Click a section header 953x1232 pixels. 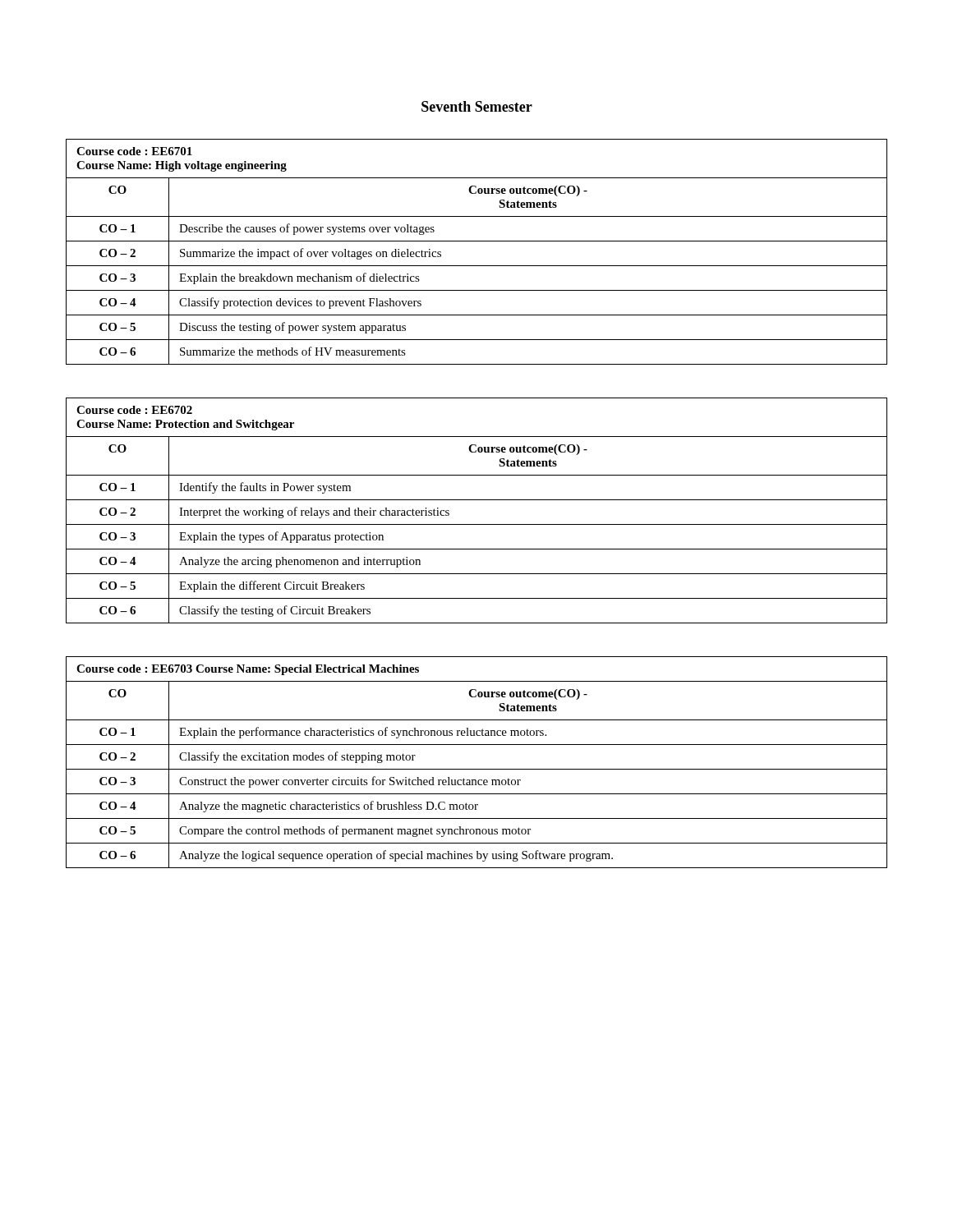click(x=476, y=107)
